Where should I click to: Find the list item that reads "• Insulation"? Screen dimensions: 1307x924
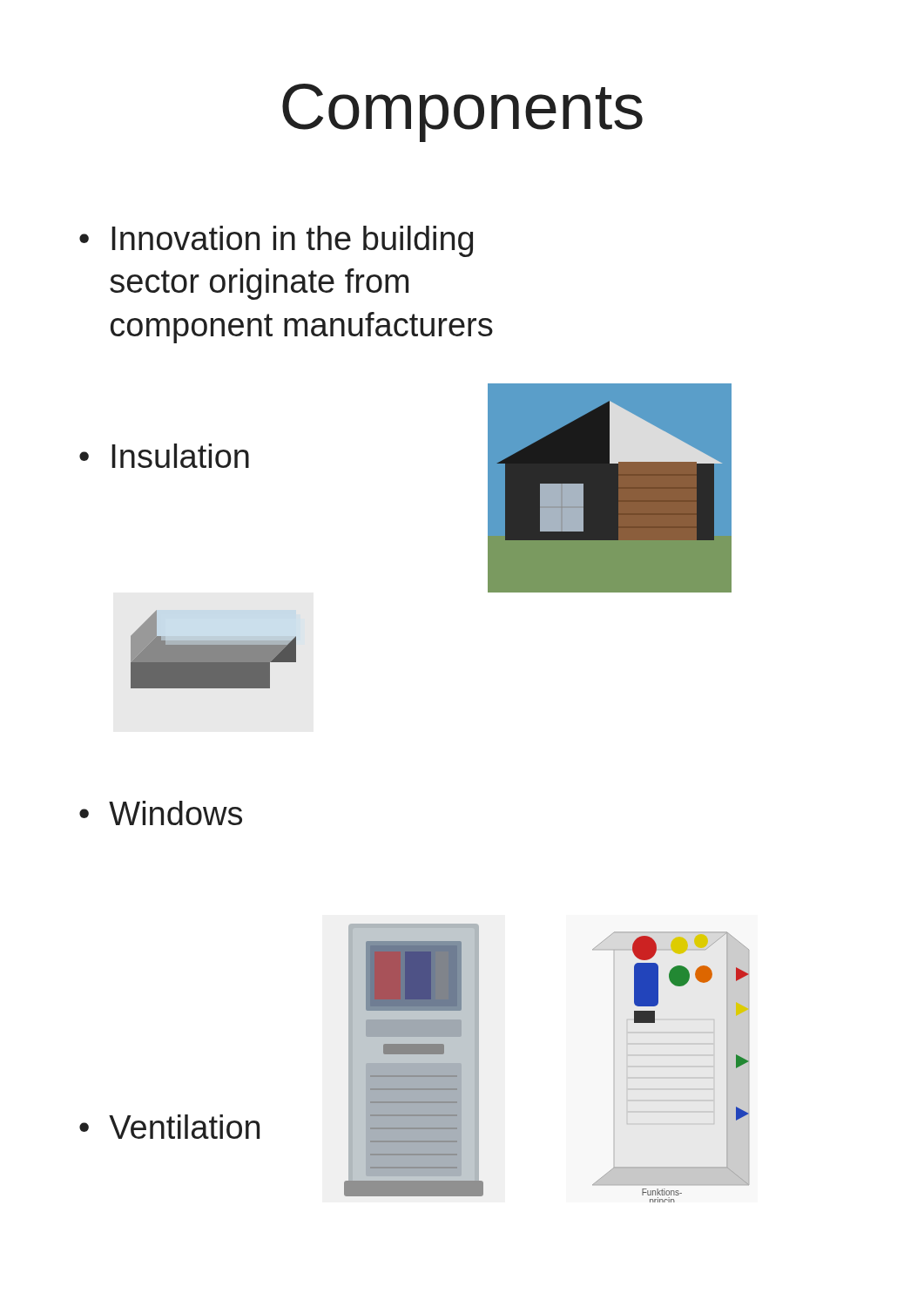pos(209,457)
